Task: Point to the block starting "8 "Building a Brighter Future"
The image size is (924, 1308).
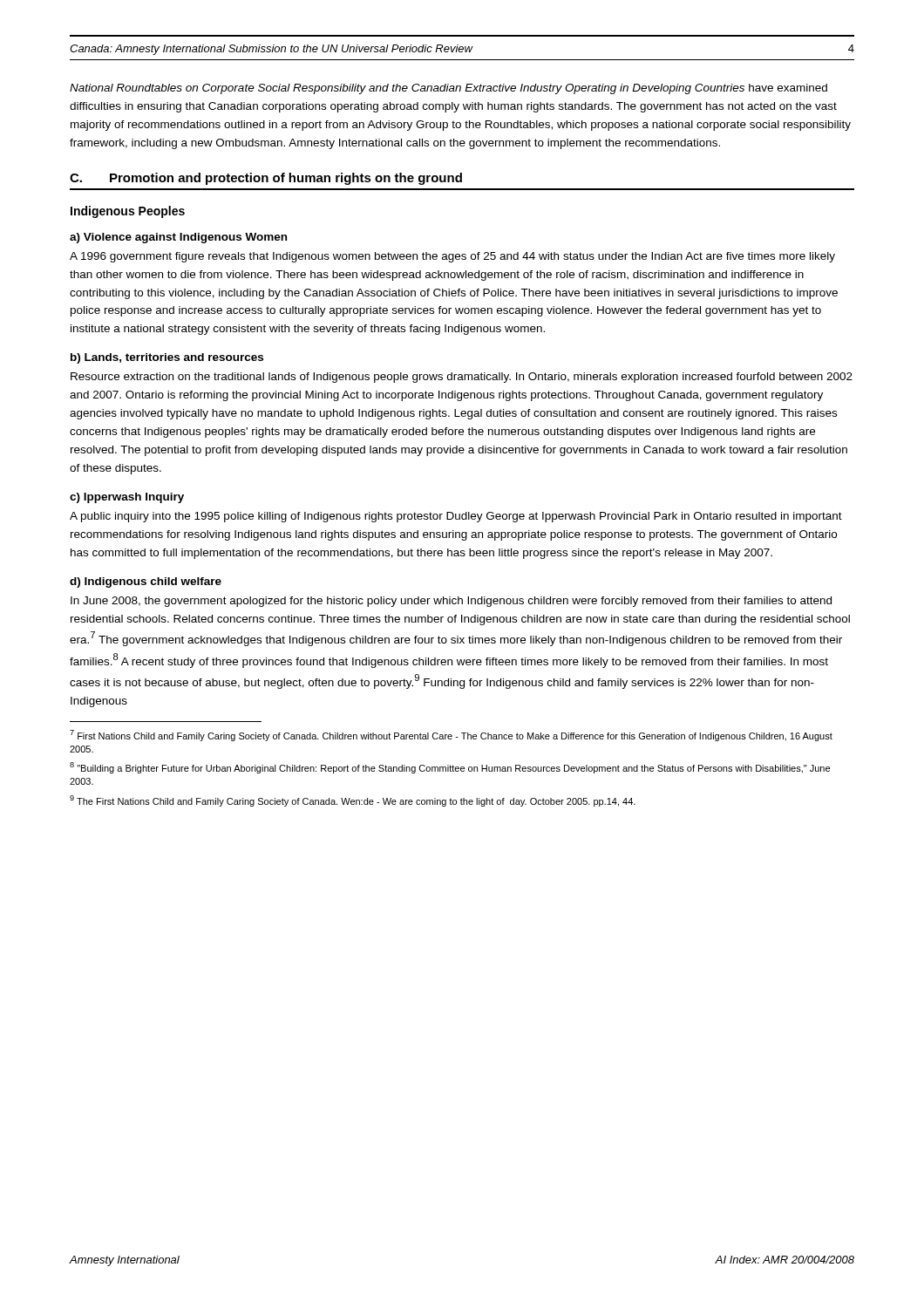Action: [450, 774]
